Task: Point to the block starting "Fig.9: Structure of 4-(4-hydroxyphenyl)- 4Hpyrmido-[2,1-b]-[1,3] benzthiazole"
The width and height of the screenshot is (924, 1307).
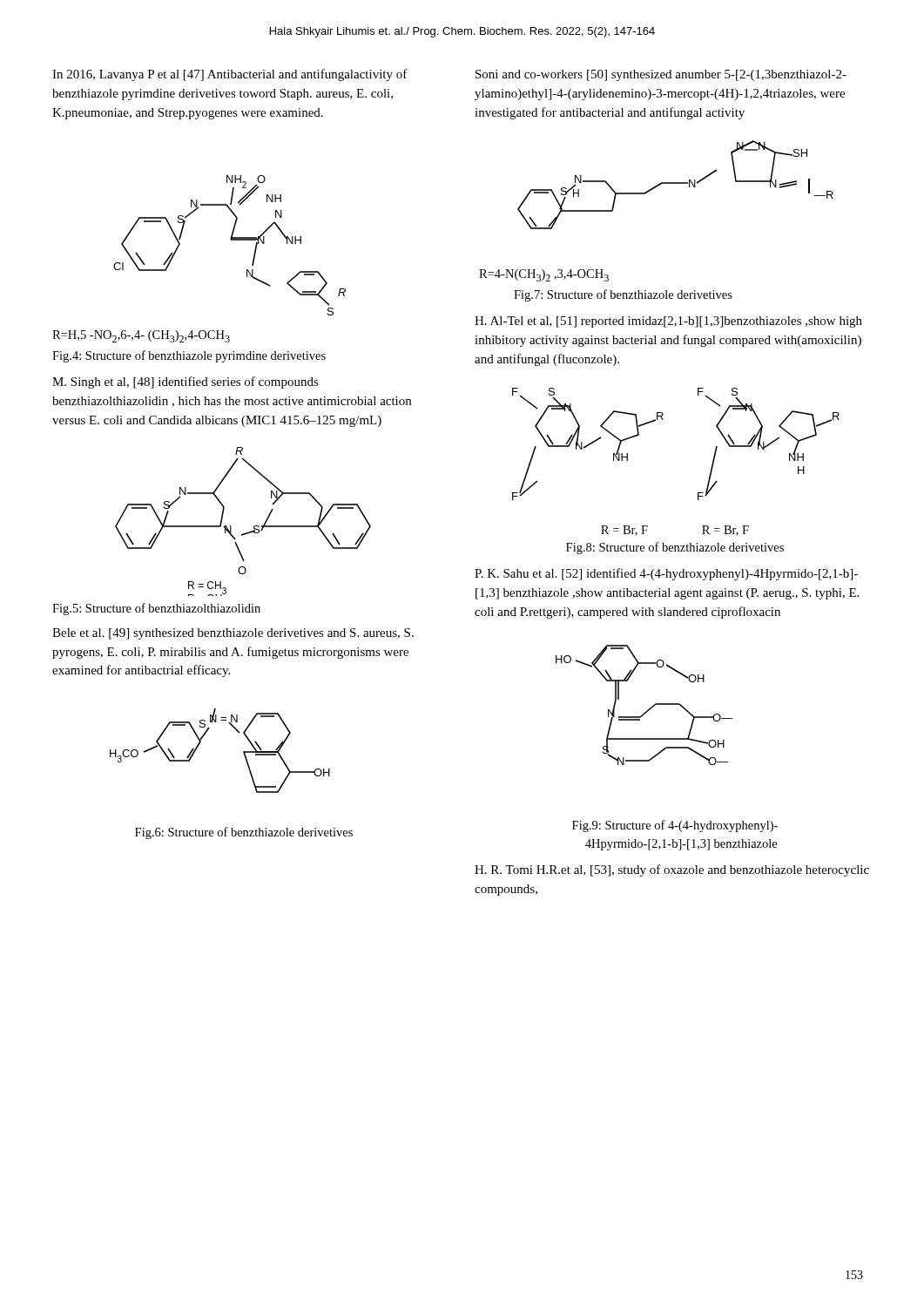Action: [x=675, y=834]
